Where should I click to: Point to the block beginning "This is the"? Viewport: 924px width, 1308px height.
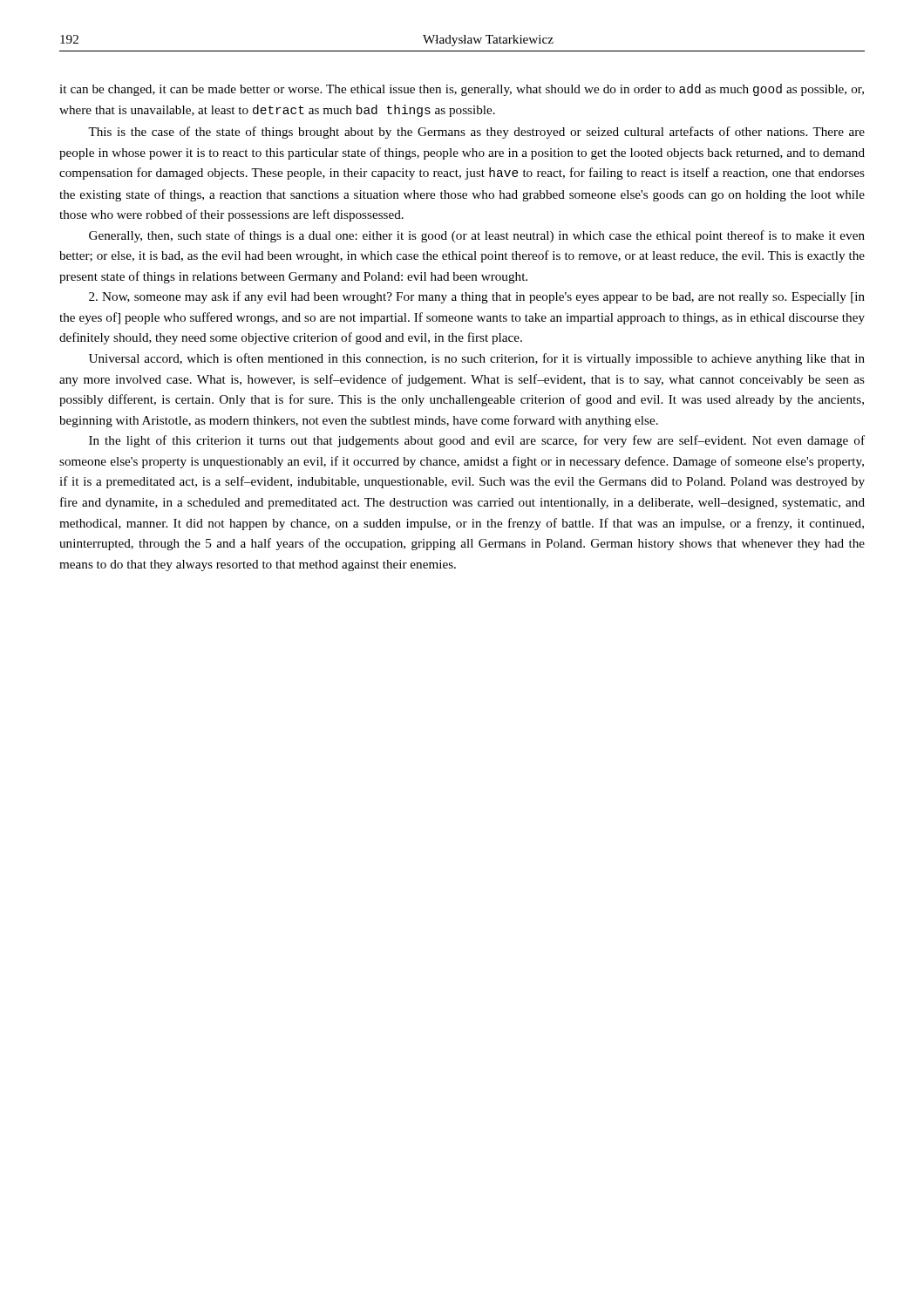(462, 173)
